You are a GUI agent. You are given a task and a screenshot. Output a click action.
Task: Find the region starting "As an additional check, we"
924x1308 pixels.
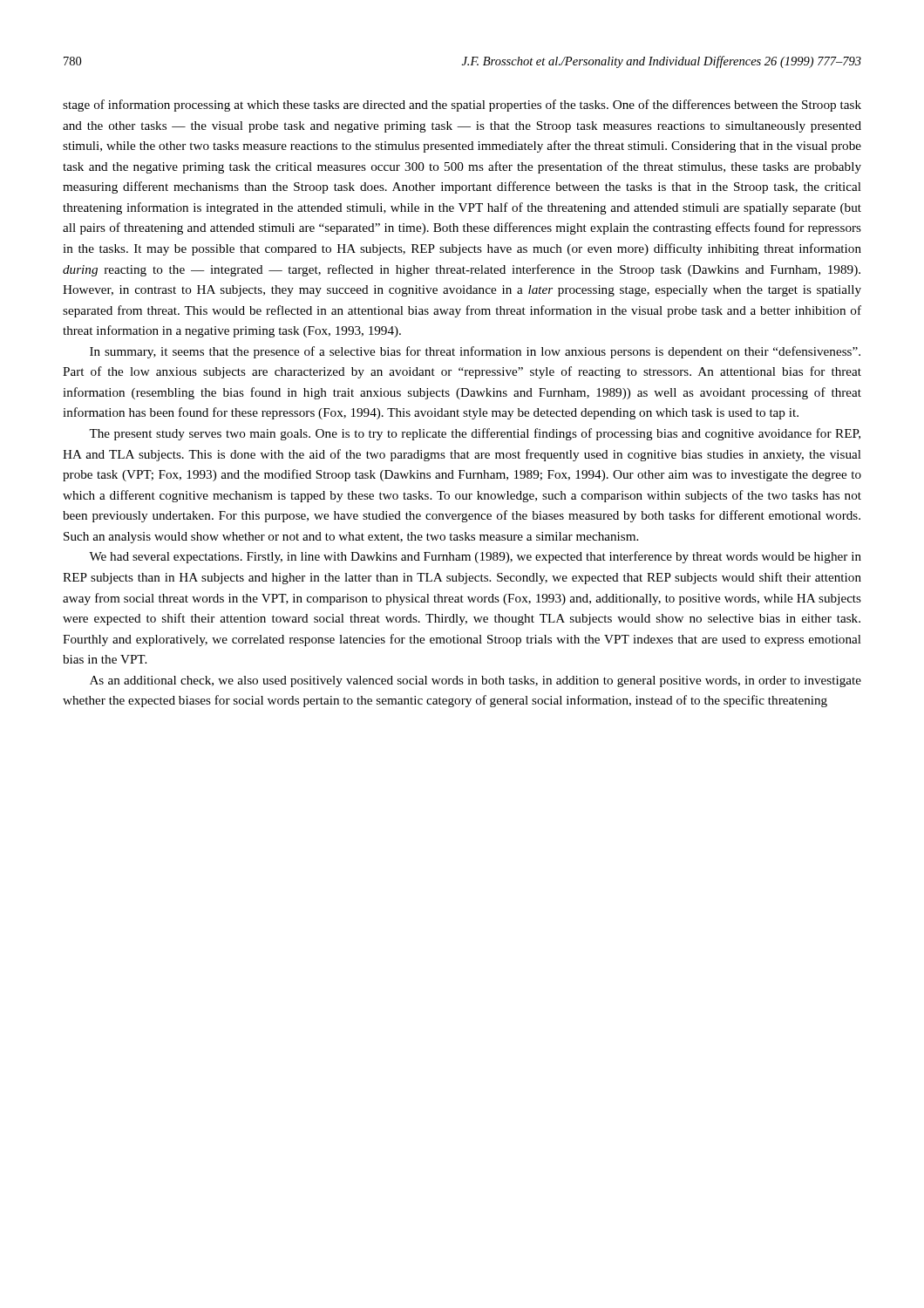click(462, 690)
